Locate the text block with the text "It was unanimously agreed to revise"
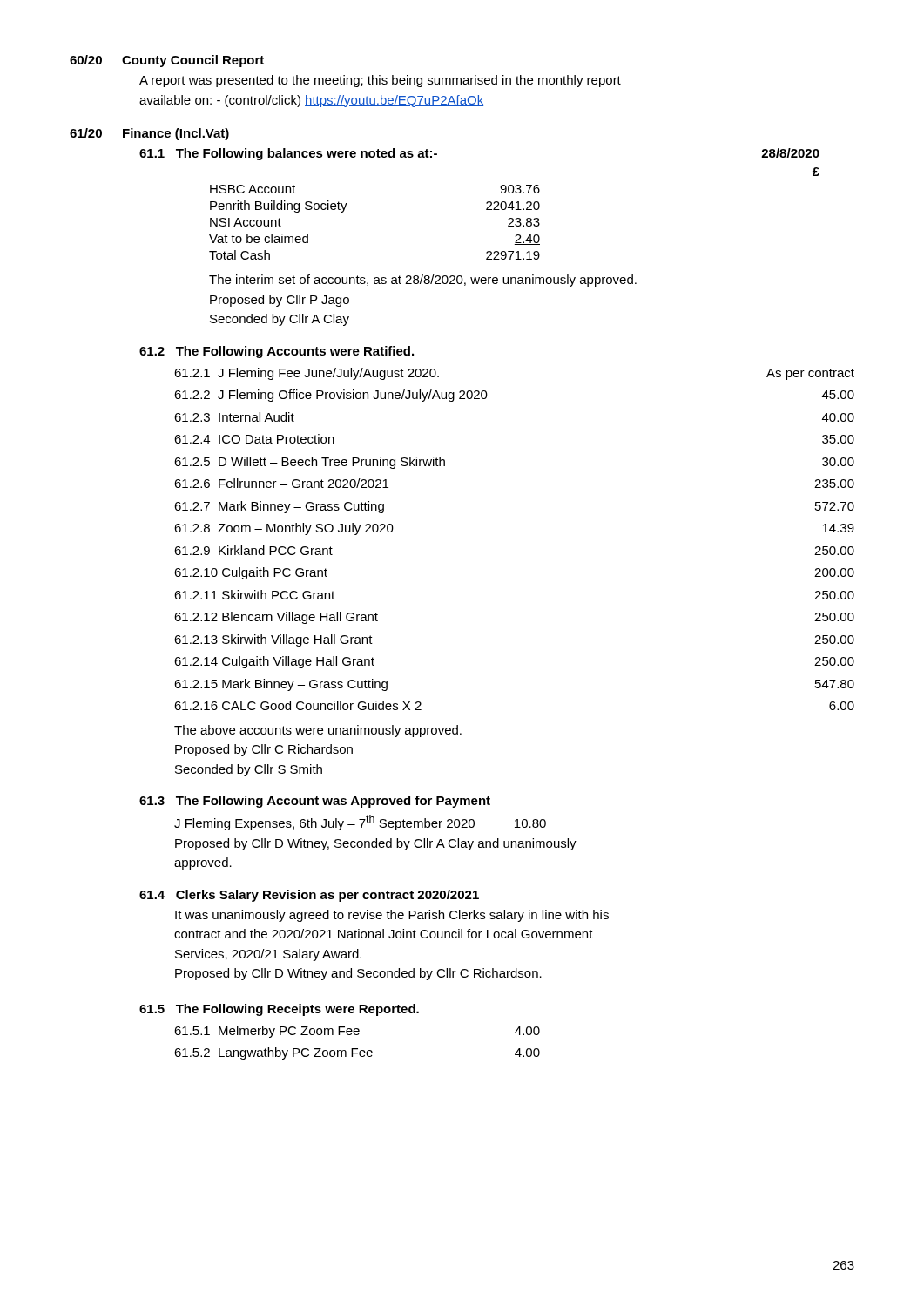 click(392, 943)
